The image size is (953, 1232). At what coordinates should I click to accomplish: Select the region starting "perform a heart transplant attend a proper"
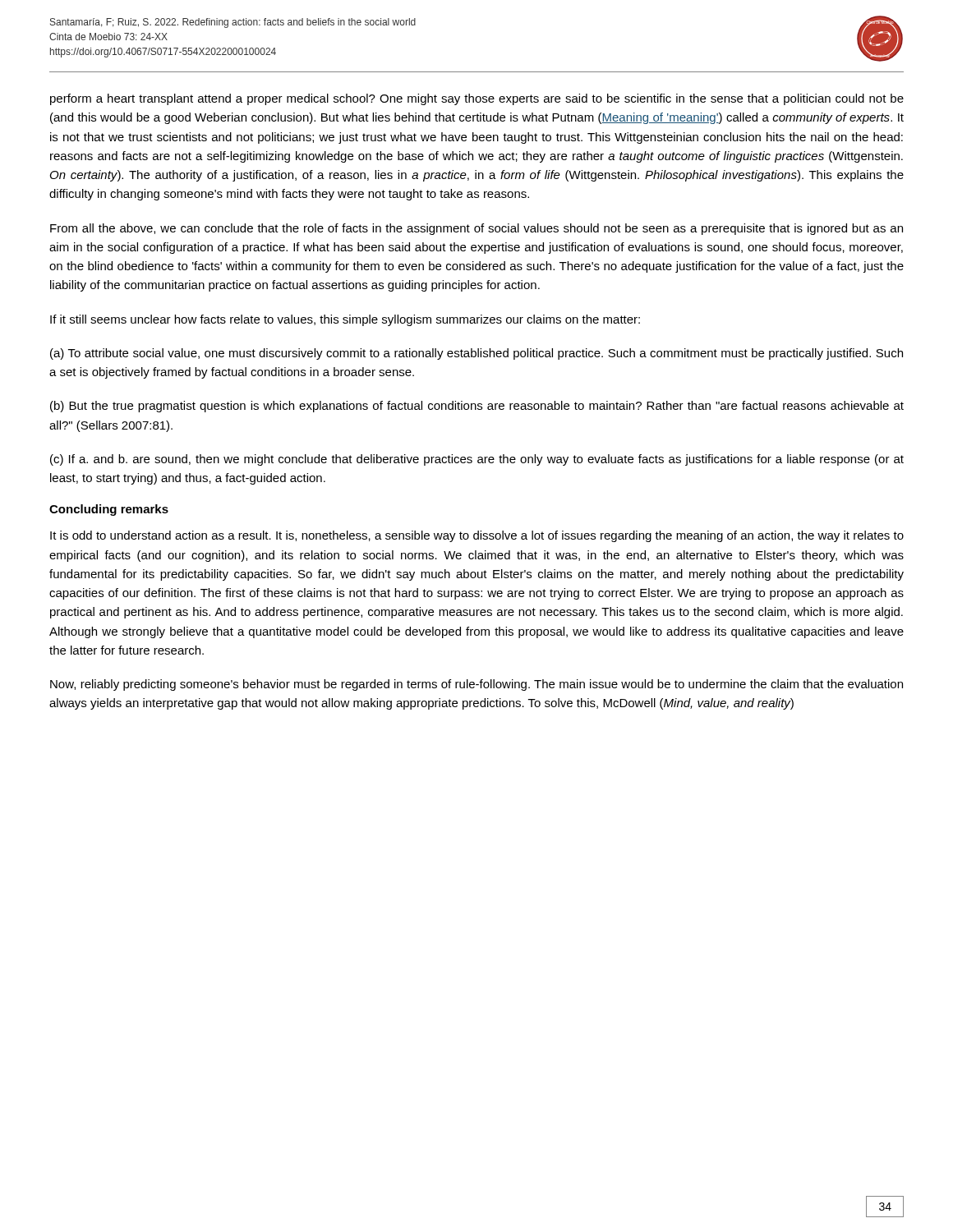[x=476, y=146]
